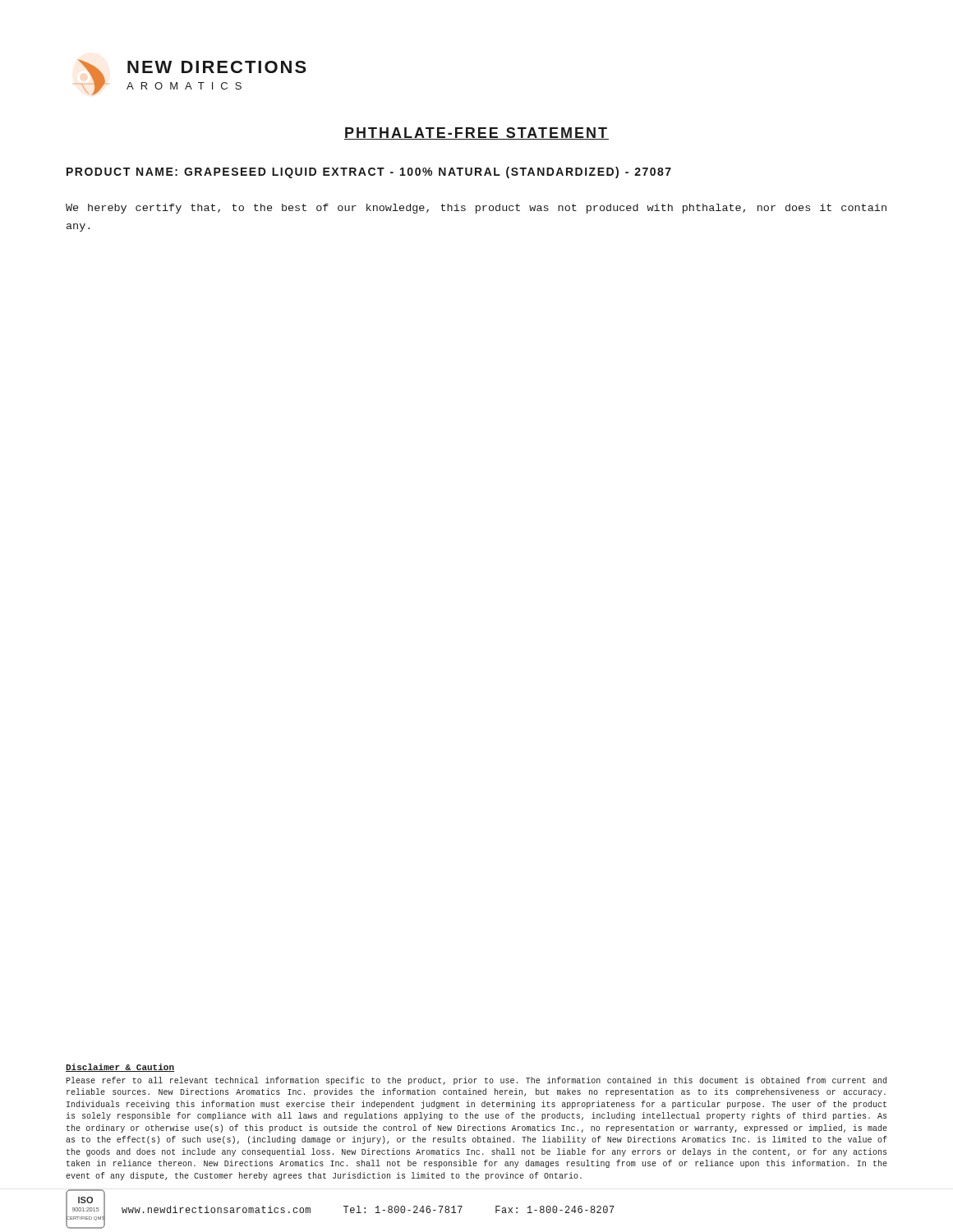The width and height of the screenshot is (953, 1232).
Task: Find the block on this page that starts "Disclaimer & Caution Please"
Action: point(476,1123)
